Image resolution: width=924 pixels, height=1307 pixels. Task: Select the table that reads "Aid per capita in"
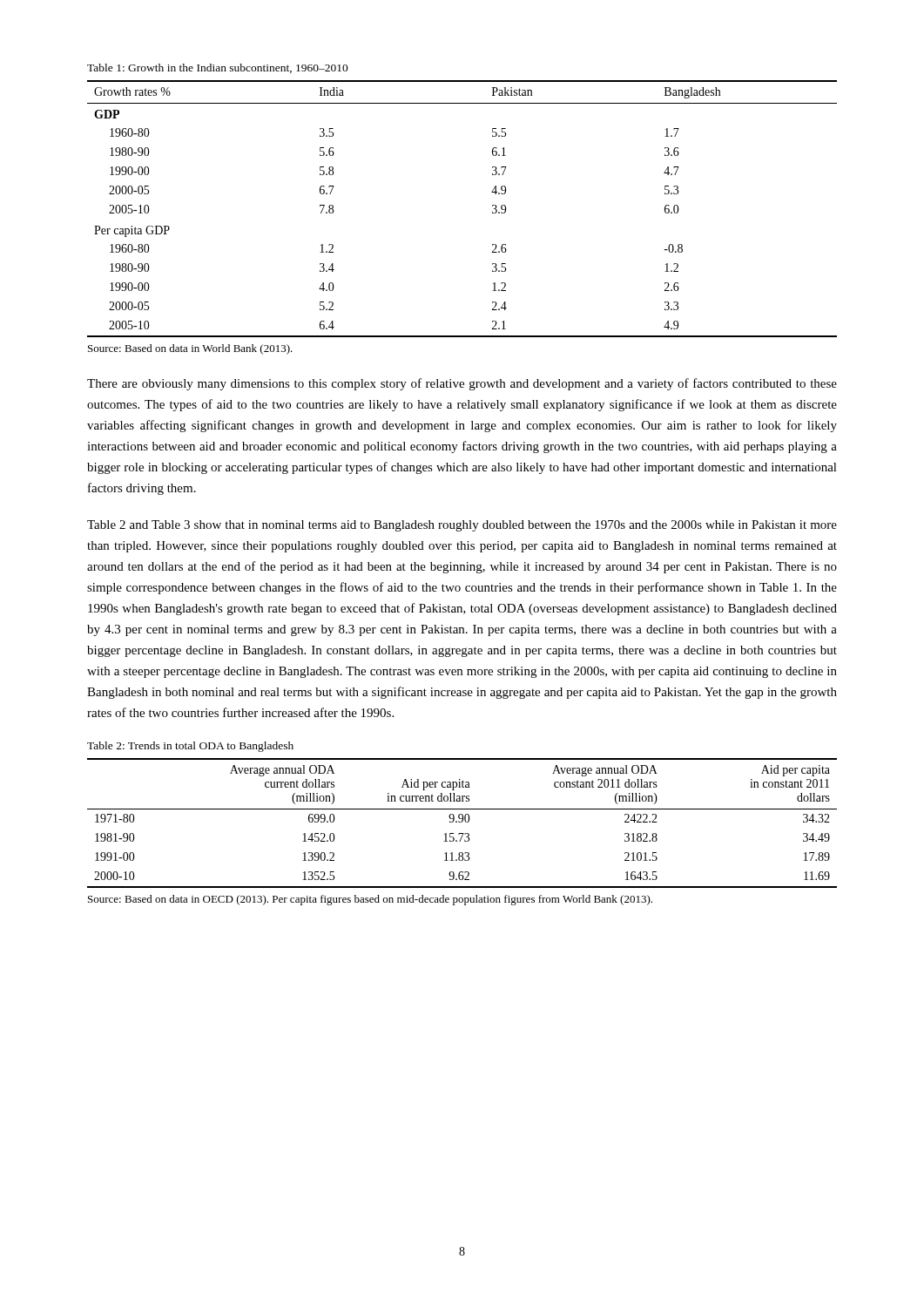[462, 823]
